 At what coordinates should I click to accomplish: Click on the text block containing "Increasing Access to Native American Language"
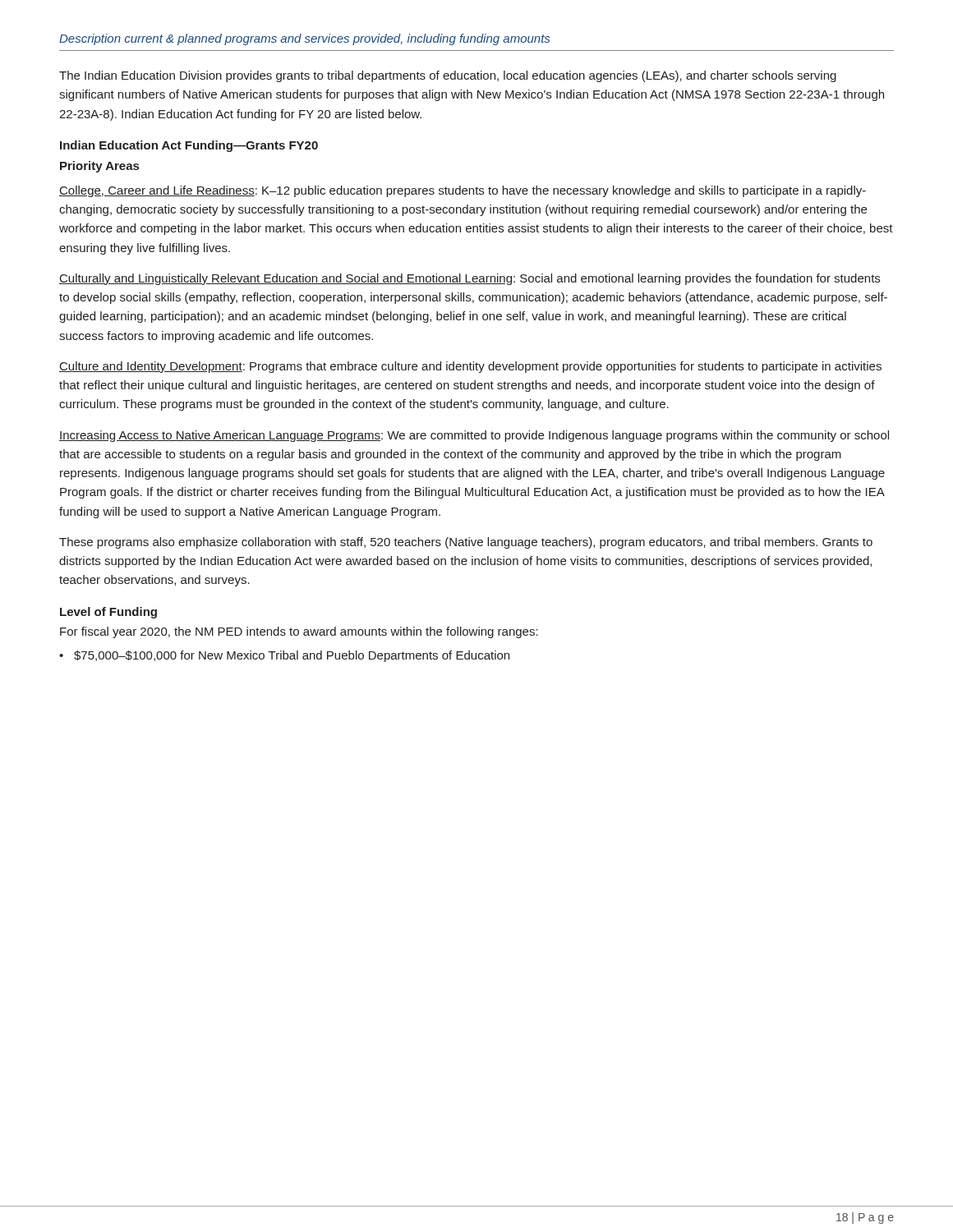[x=474, y=473]
